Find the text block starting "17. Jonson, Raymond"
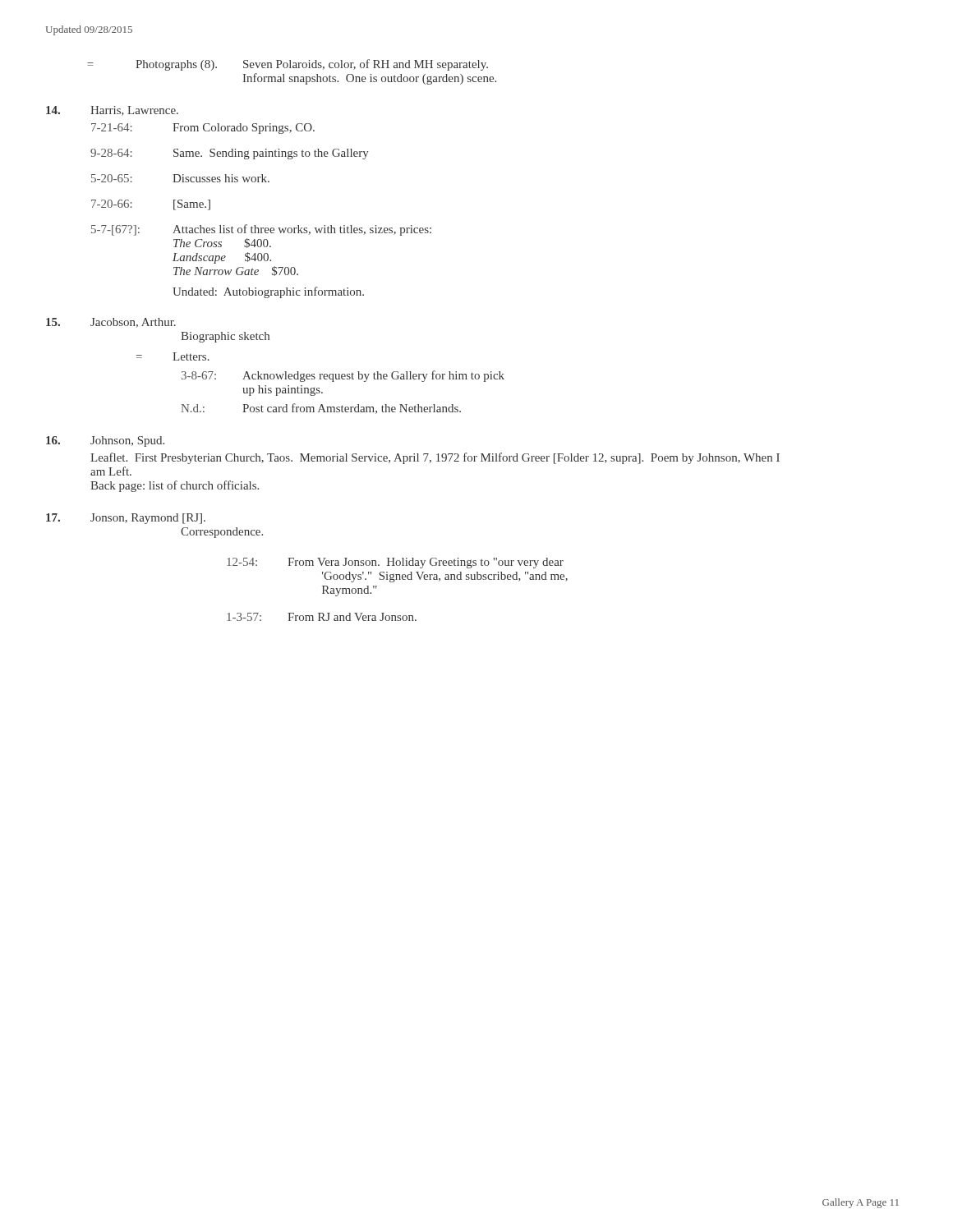 click(476, 568)
